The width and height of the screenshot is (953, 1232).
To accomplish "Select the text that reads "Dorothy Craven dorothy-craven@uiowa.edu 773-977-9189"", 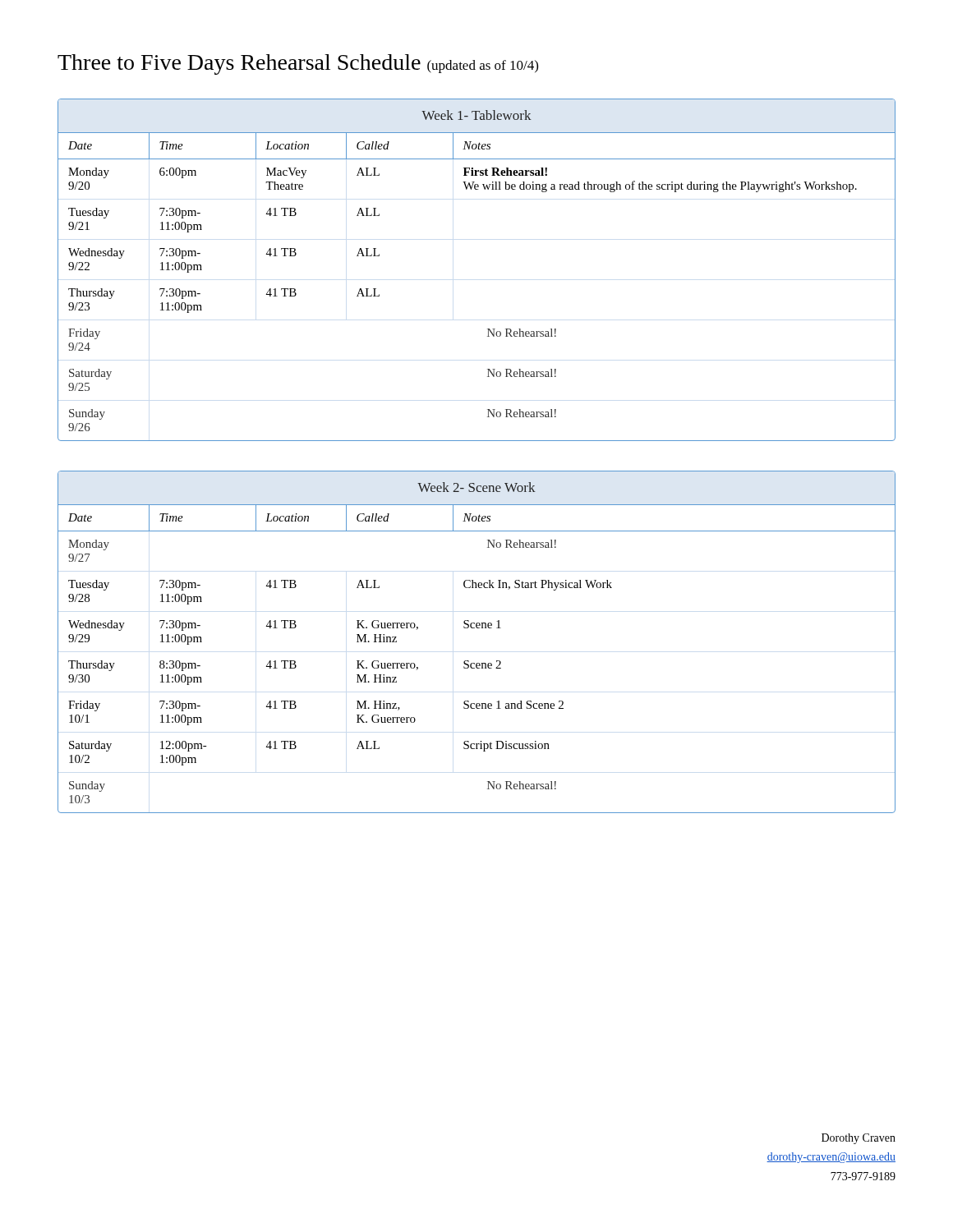I will point(831,1157).
